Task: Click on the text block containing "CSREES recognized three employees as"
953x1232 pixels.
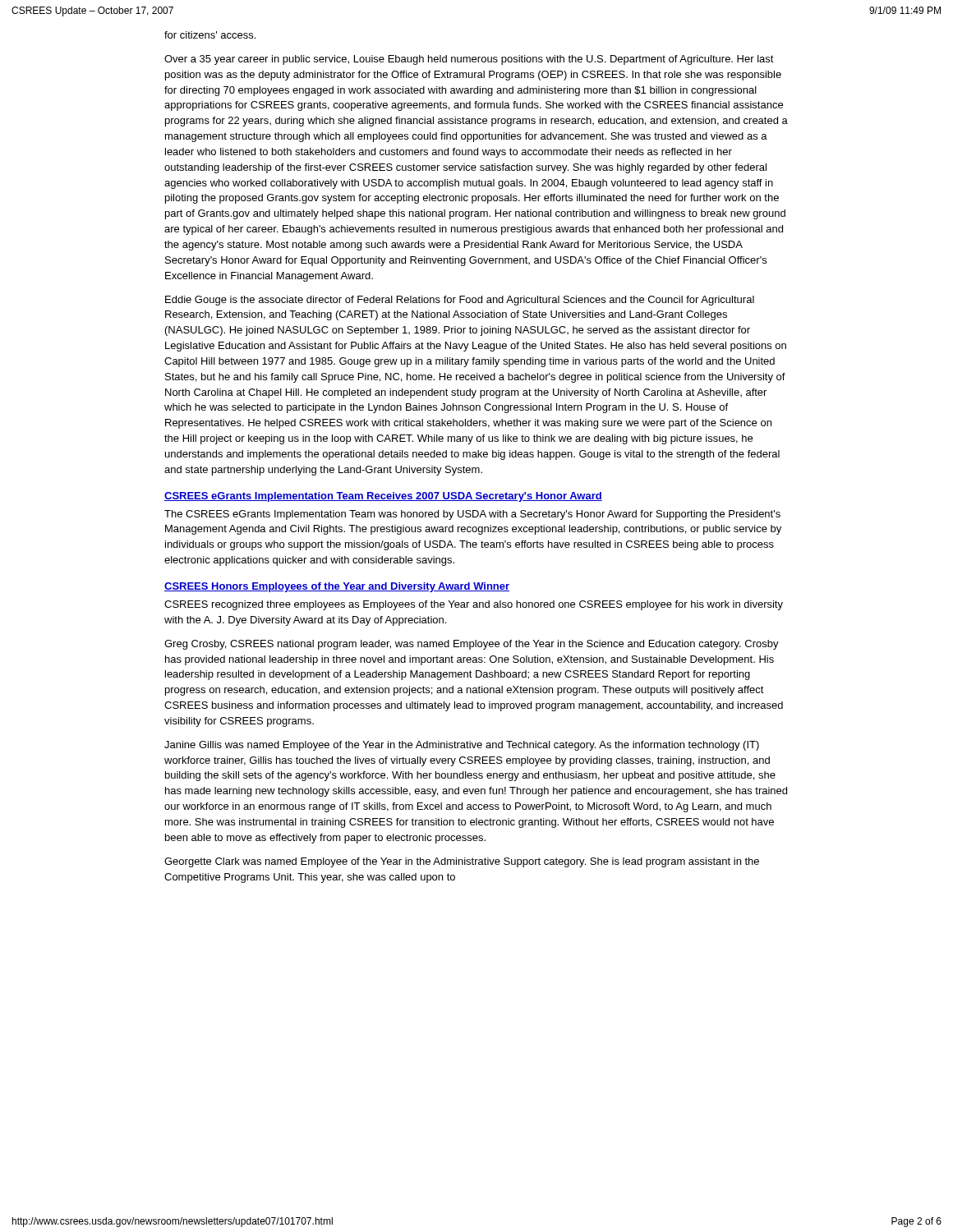Action: (476, 613)
